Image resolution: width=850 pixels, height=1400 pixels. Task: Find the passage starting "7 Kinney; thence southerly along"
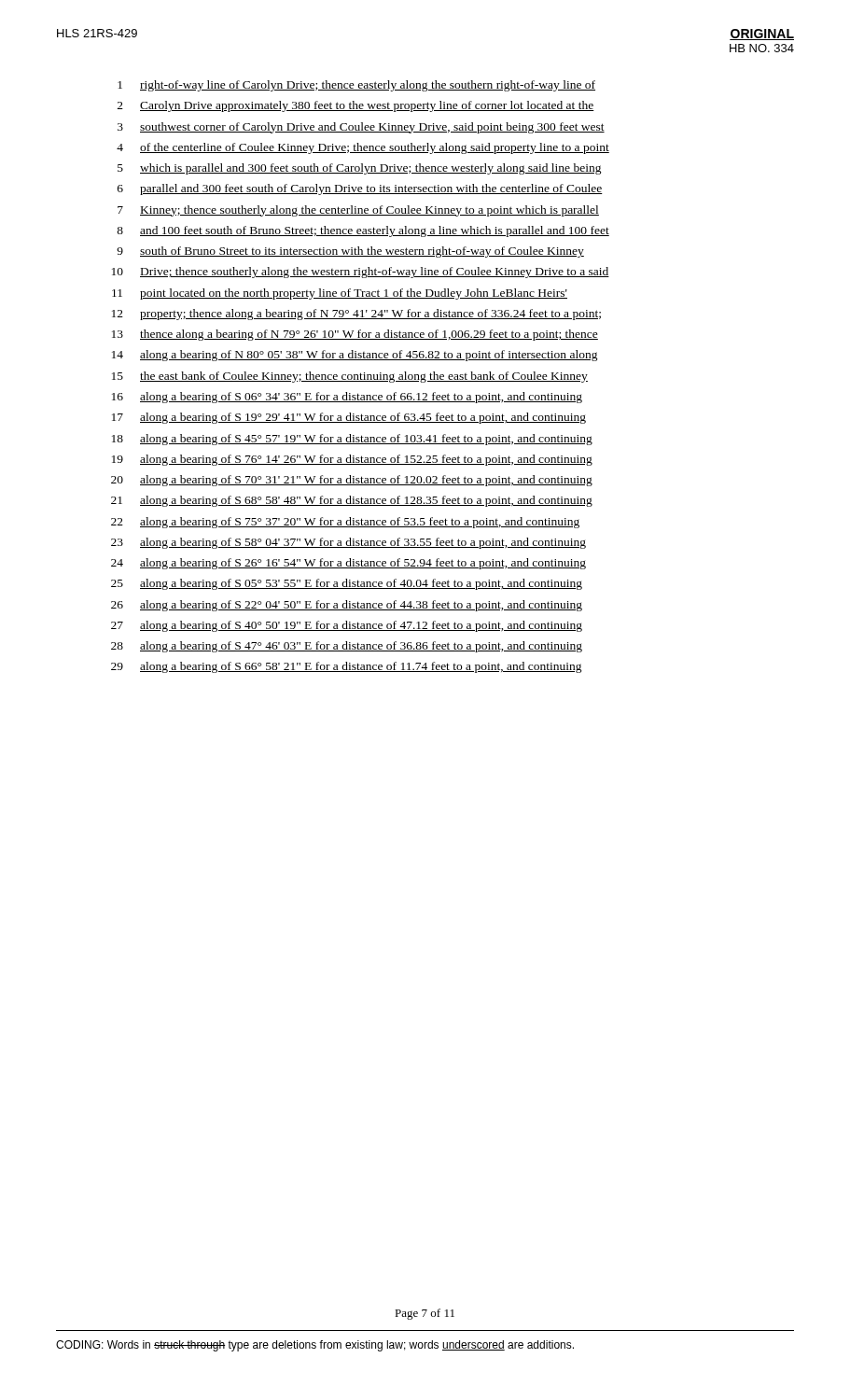(434, 210)
